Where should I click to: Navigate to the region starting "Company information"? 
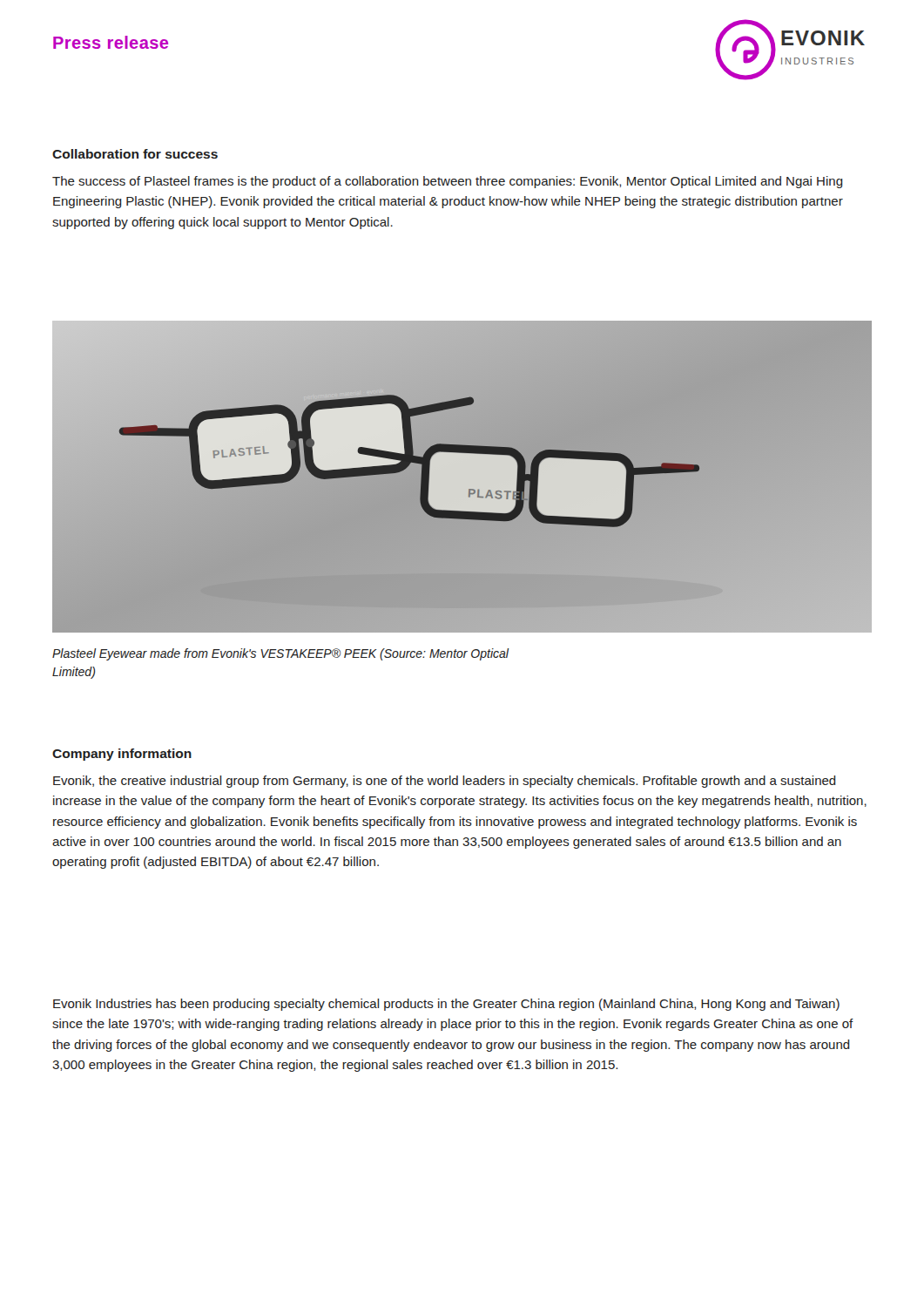click(x=122, y=753)
